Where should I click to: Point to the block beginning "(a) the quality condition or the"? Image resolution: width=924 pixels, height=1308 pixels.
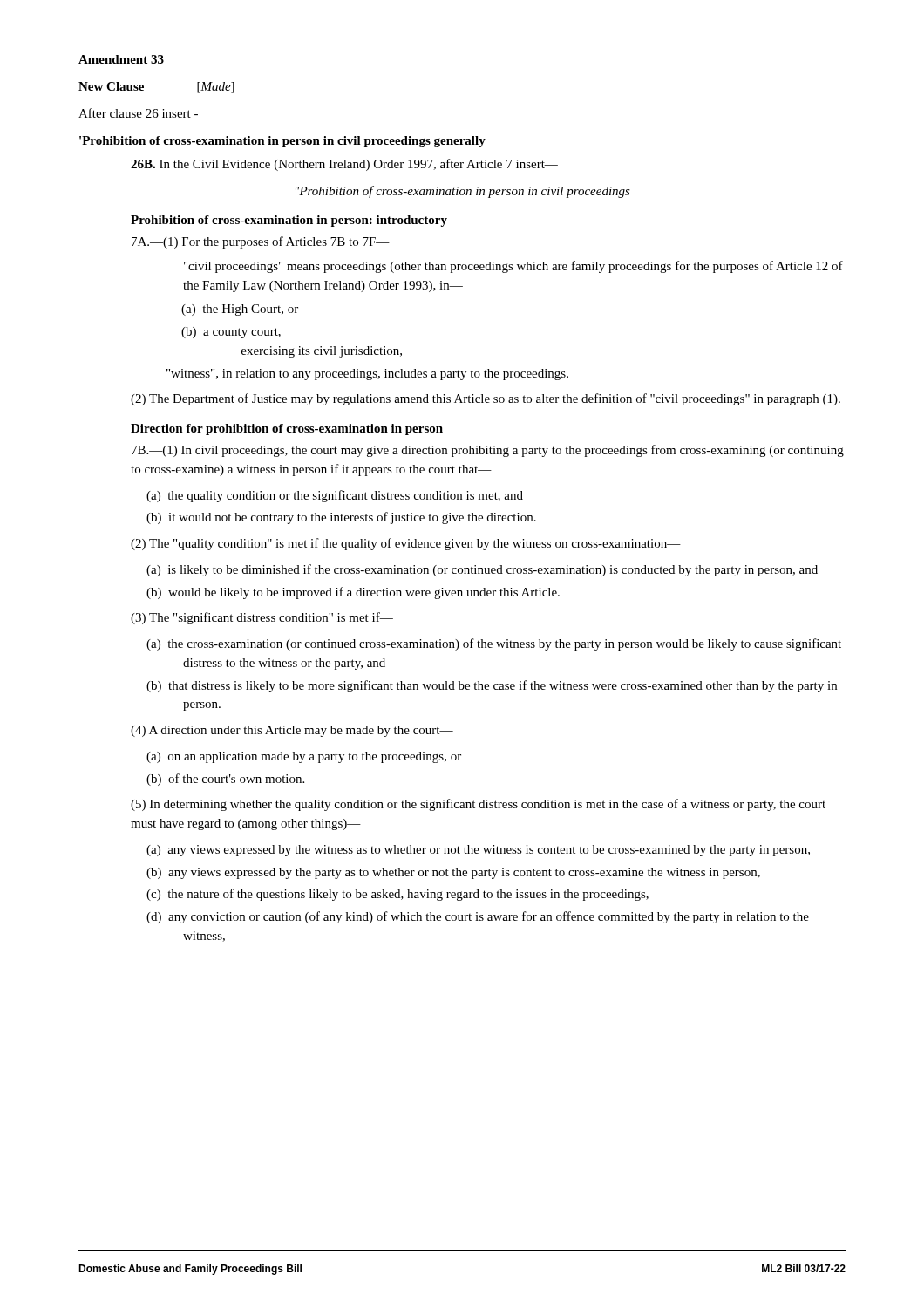click(353, 495)
